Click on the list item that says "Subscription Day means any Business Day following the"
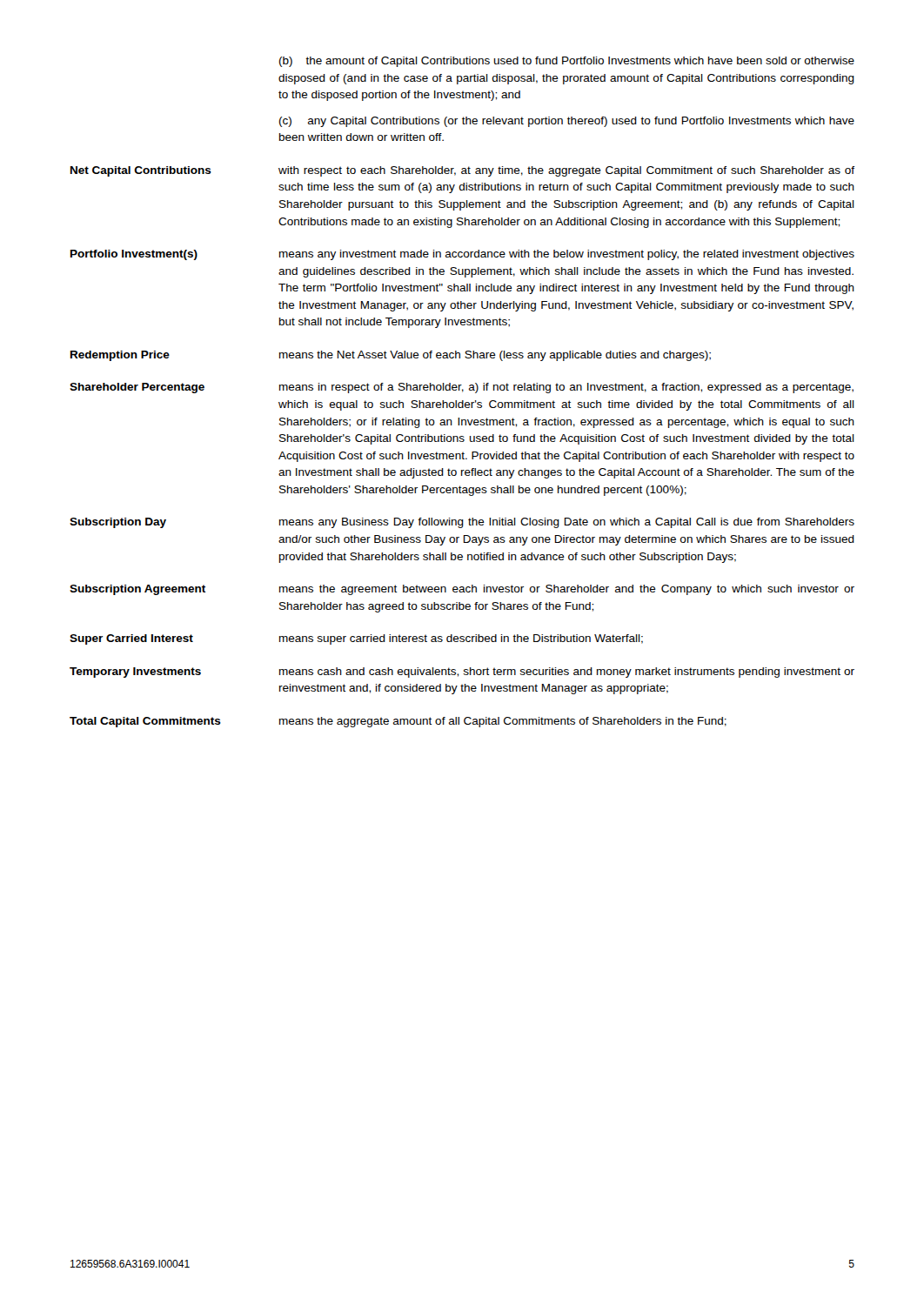The height and width of the screenshot is (1305, 924). tap(462, 539)
